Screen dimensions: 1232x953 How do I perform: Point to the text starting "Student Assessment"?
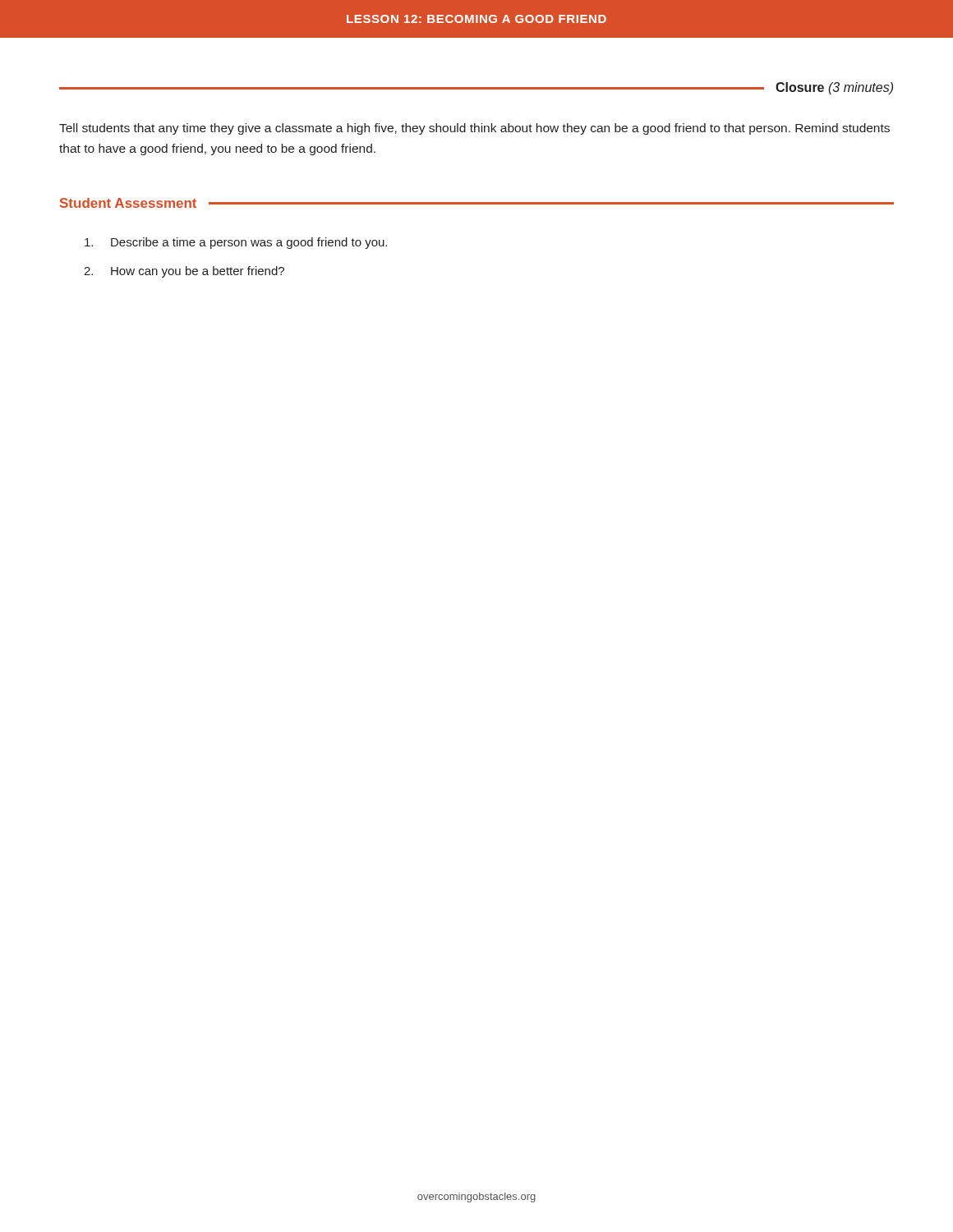click(476, 203)
